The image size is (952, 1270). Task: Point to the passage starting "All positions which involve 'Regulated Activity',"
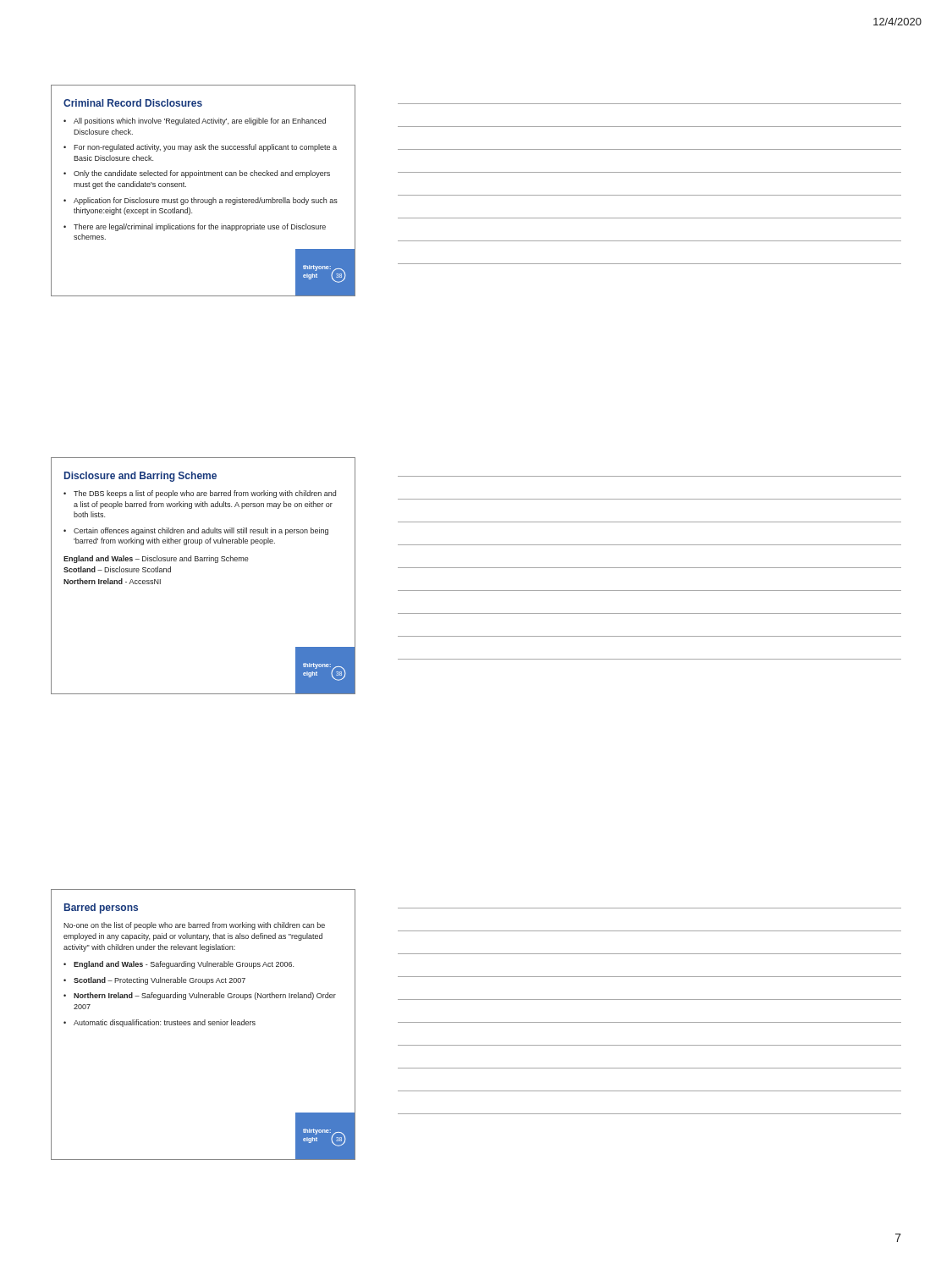coord(200,126)
